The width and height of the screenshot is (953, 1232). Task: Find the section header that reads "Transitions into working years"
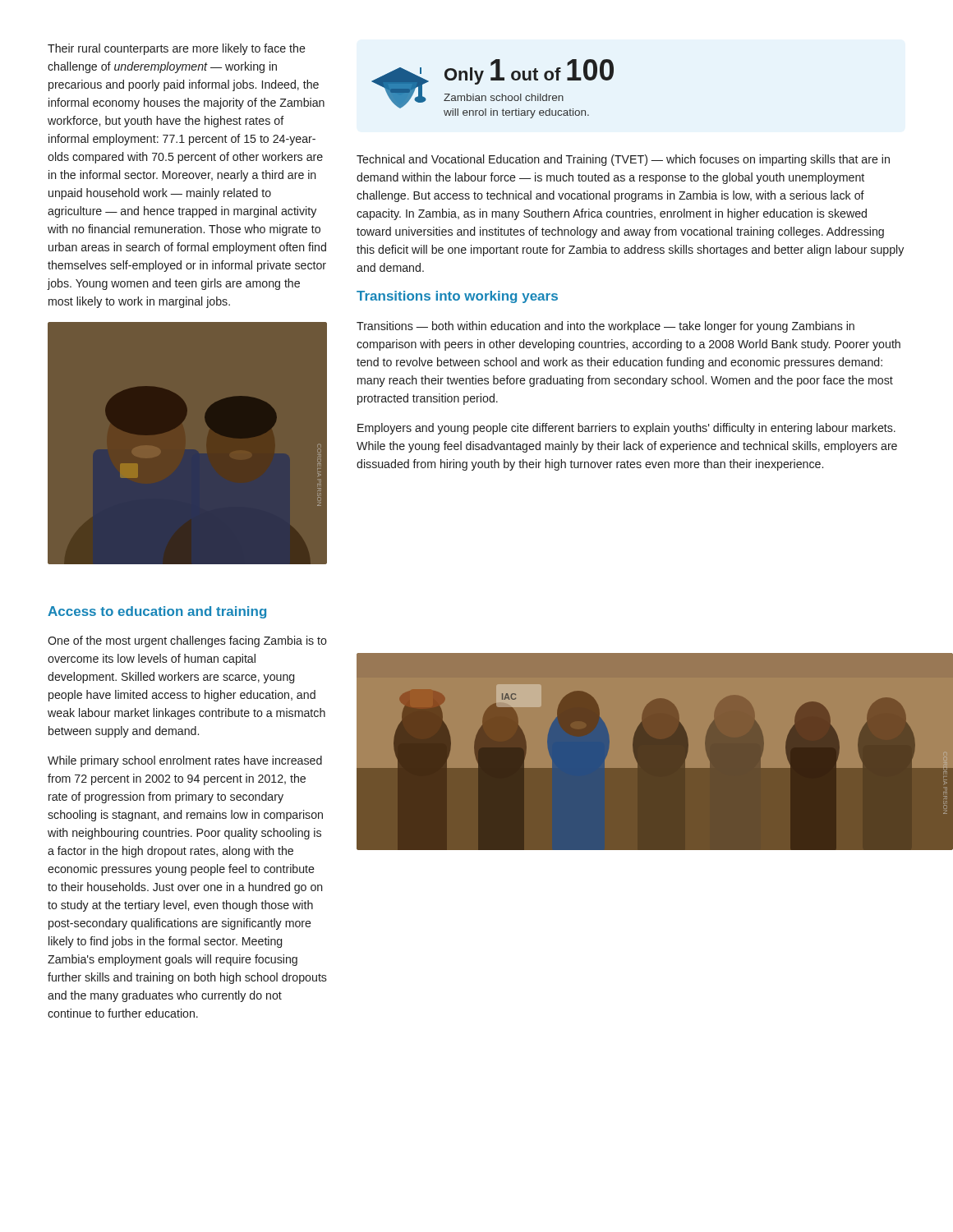click(457, 297)
